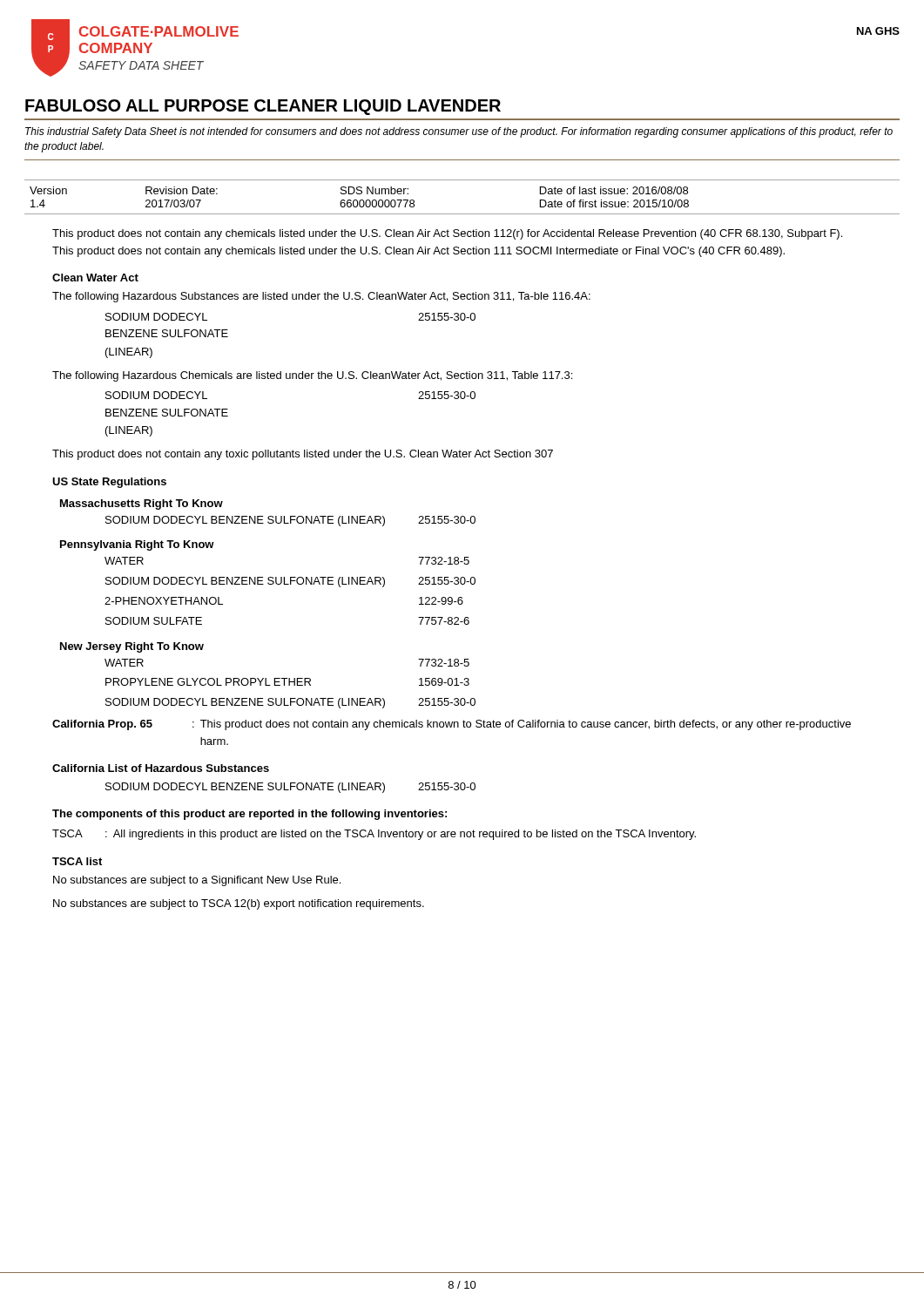This screenshot has height=1307, width=924.
Task: Find the text block starting "US State Regulations"
Action: (x=110, y=481)
